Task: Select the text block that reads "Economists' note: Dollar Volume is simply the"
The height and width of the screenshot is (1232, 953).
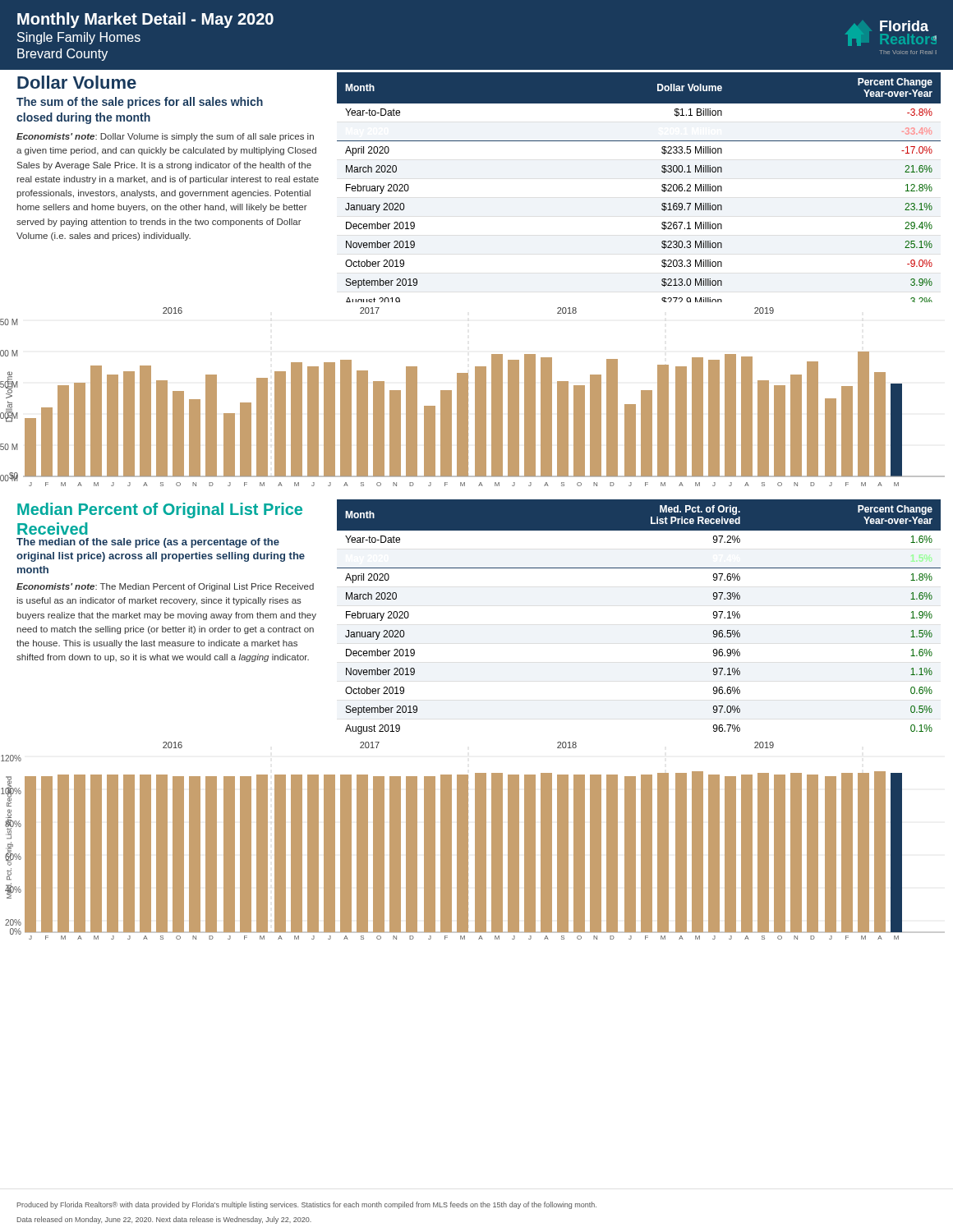Action: point(168,186)
